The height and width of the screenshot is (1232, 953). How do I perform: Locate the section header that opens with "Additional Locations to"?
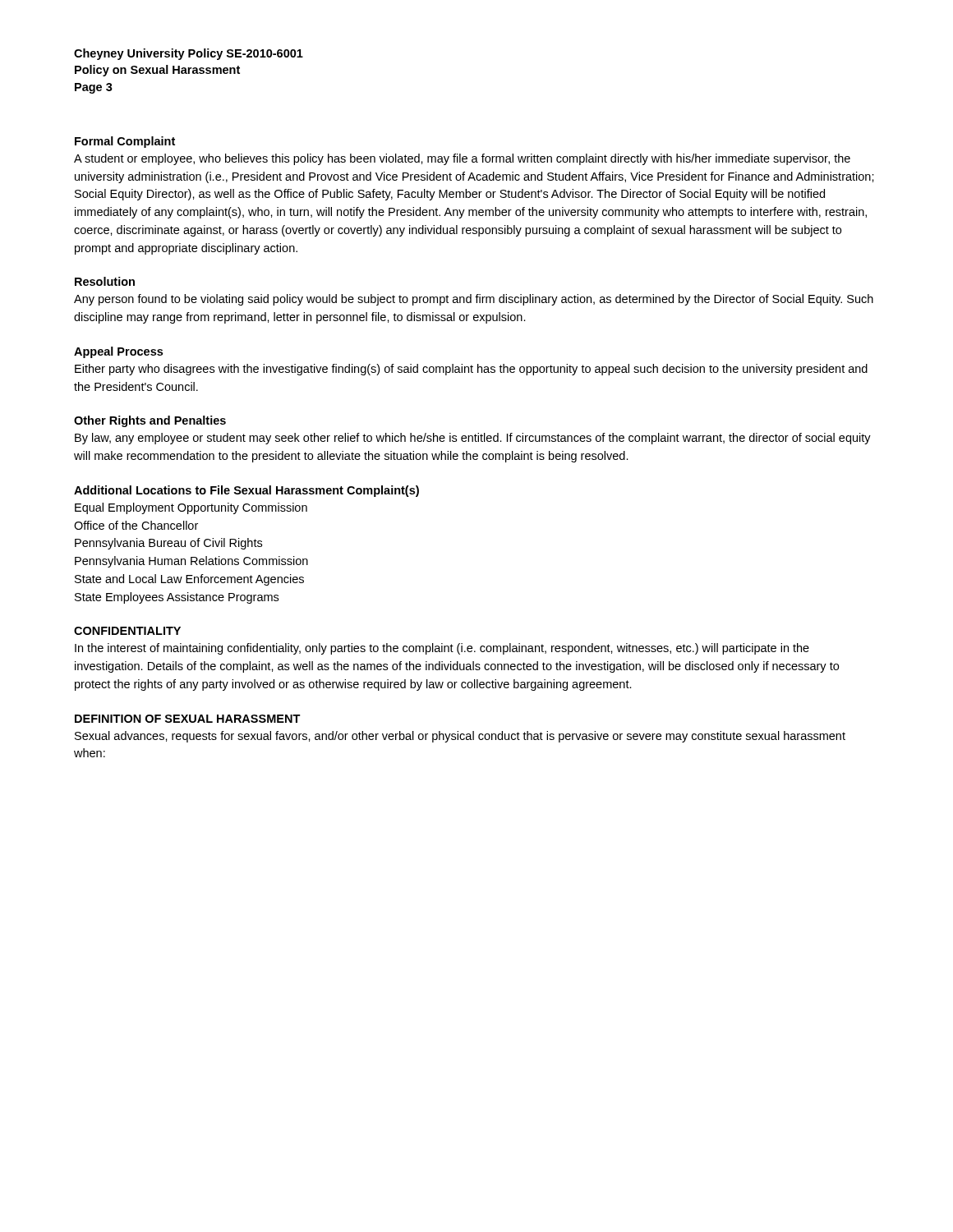point(247,490)
